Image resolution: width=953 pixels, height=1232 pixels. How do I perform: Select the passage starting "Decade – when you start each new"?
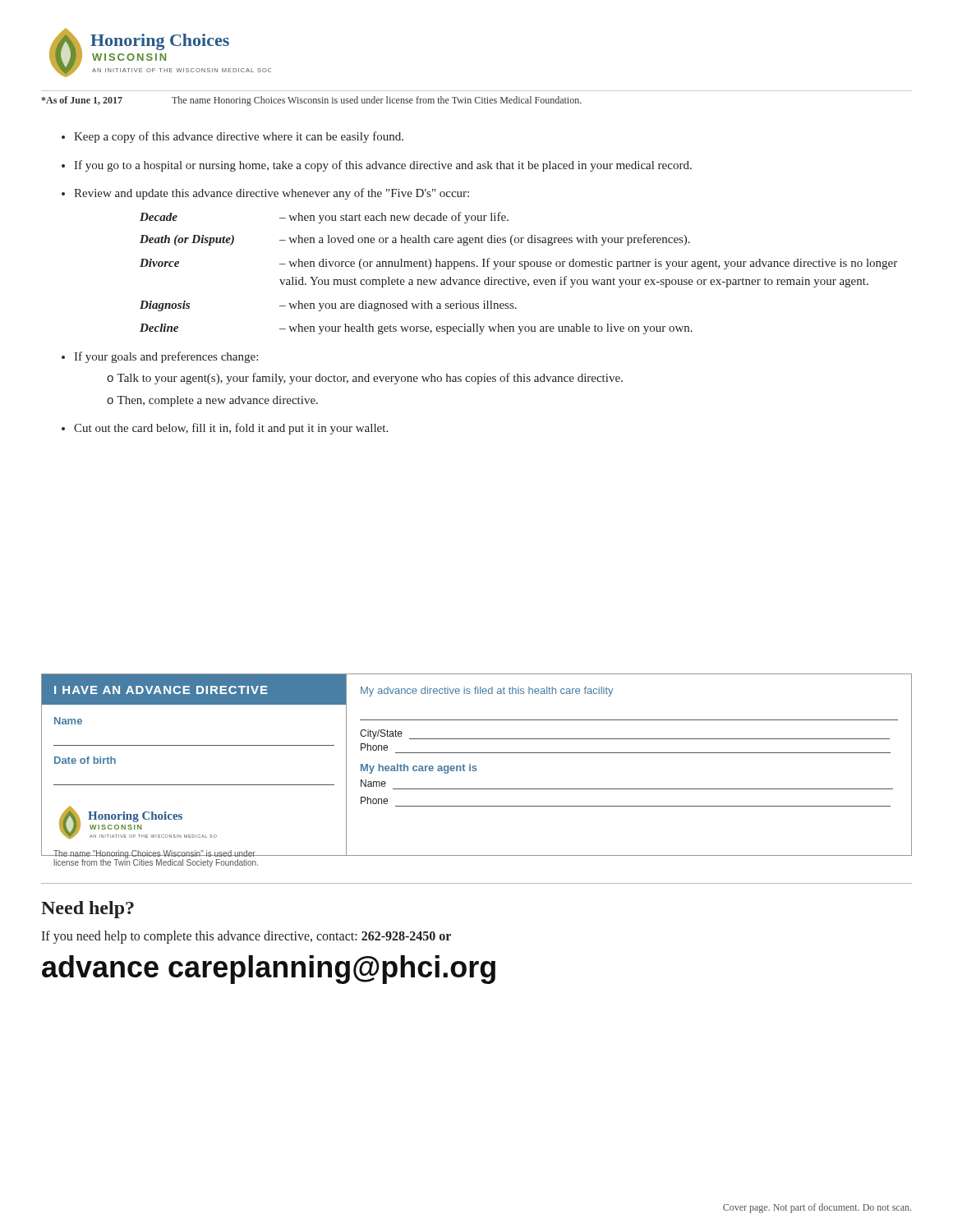pyautogui.click(x=324, y=218)
